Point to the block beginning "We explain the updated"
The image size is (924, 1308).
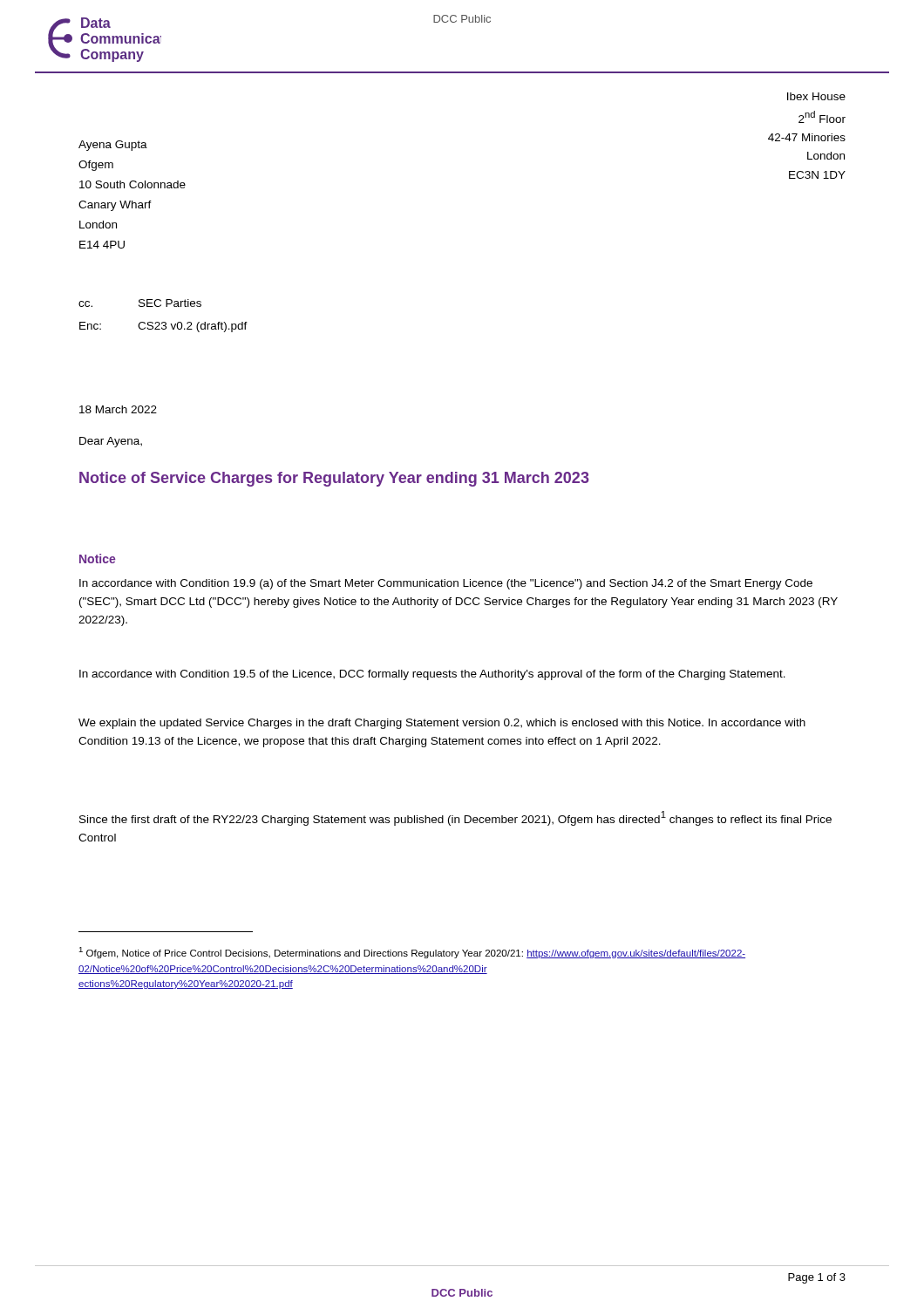[442, 732]
